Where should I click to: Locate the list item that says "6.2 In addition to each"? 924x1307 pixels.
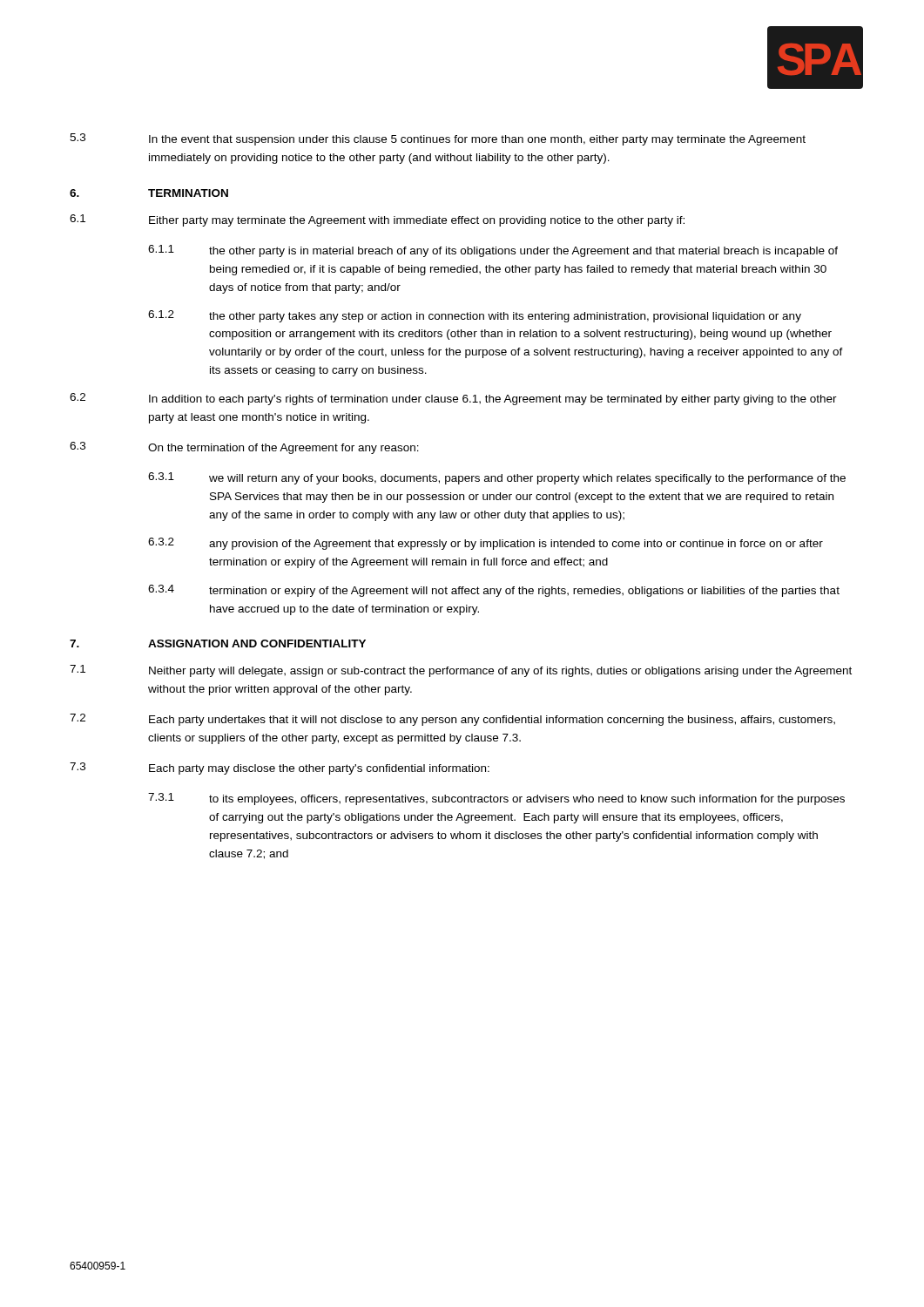462,409
